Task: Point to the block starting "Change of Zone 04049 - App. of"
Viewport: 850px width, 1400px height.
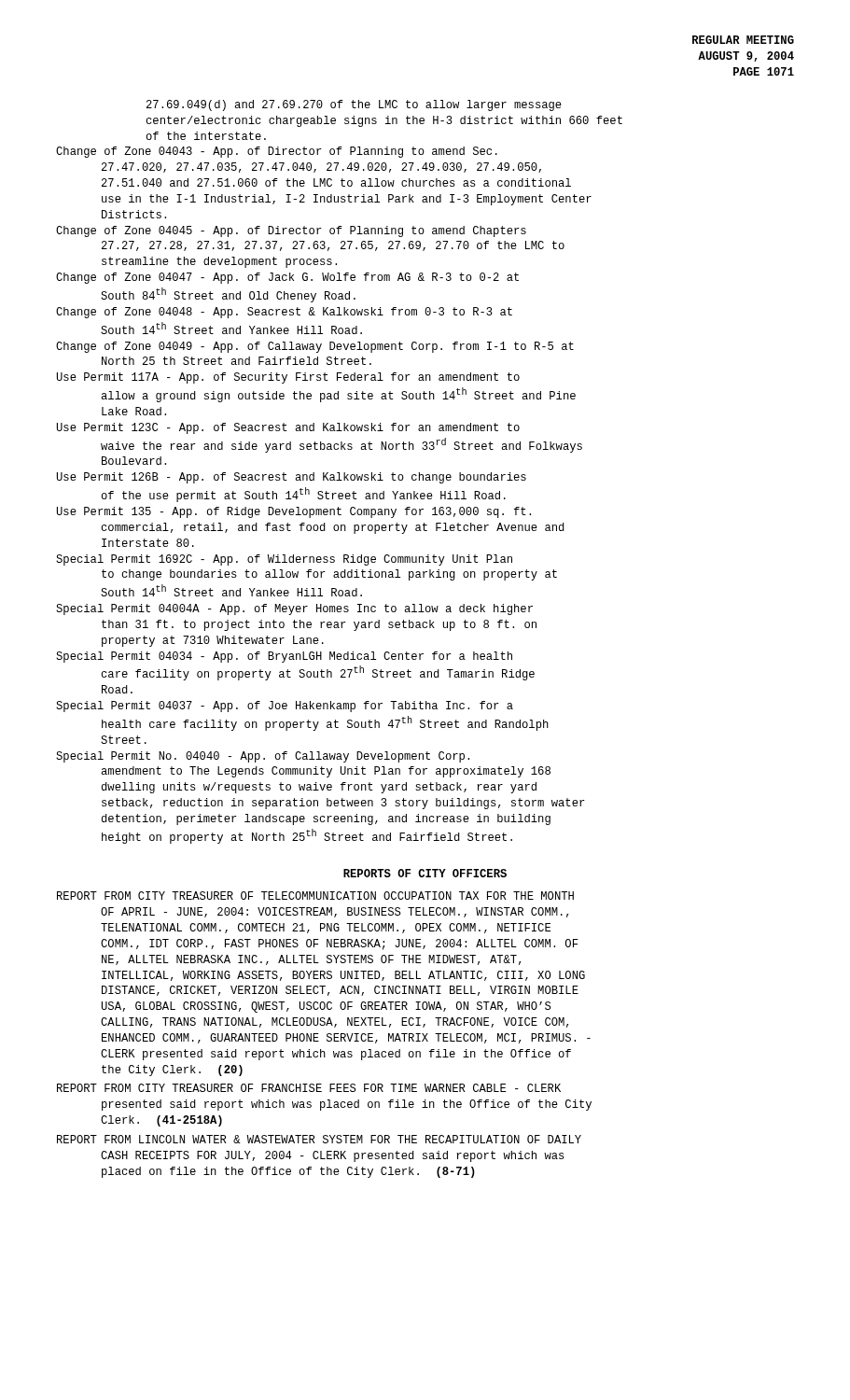Action: [425, 355]
